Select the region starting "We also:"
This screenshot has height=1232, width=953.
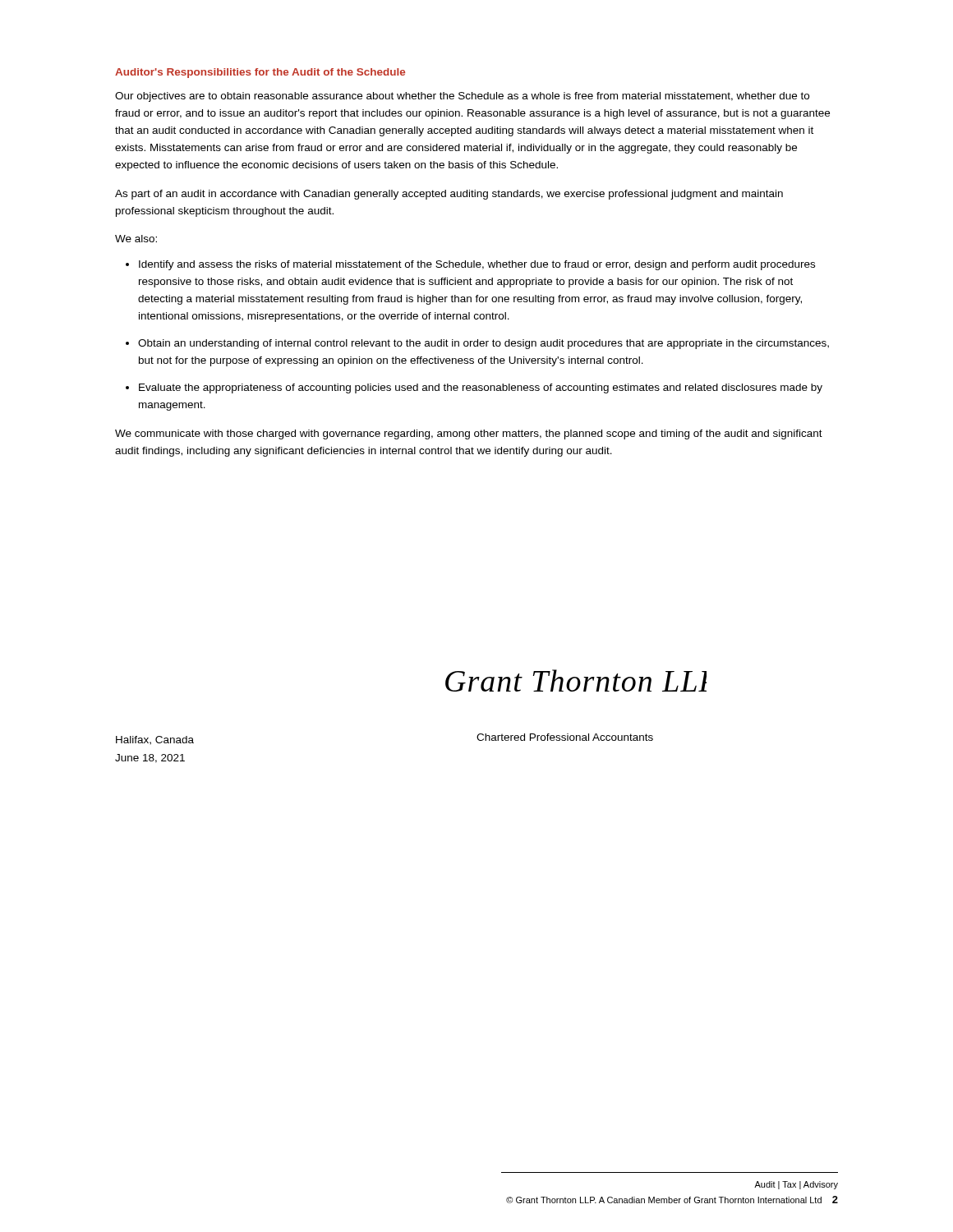(137, 239)
